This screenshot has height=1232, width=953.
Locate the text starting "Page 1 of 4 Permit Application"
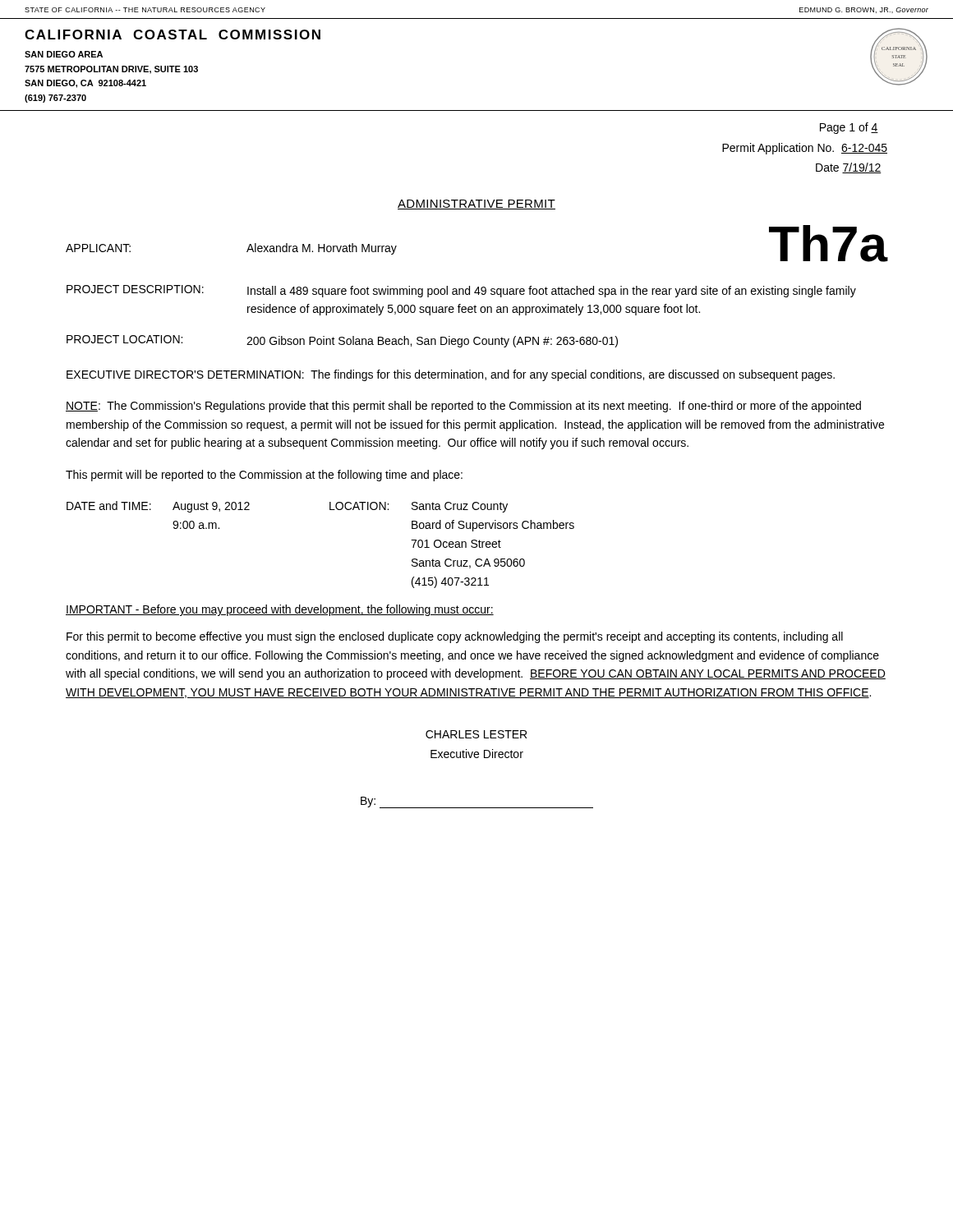[804, 148]
